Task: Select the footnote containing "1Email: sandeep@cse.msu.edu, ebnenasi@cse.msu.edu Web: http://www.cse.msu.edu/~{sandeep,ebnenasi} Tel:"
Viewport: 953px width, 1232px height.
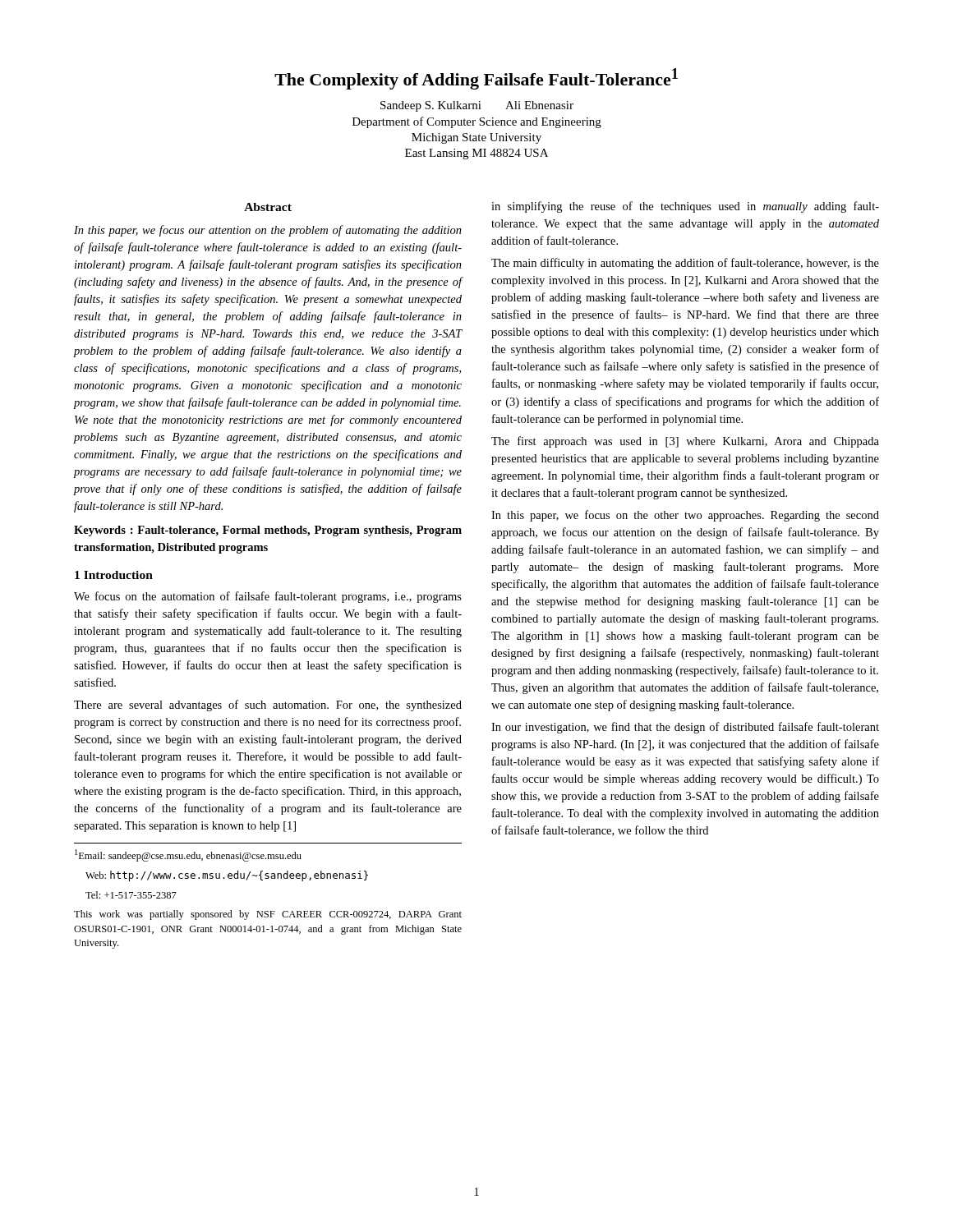Action: (x=268, y=899)
